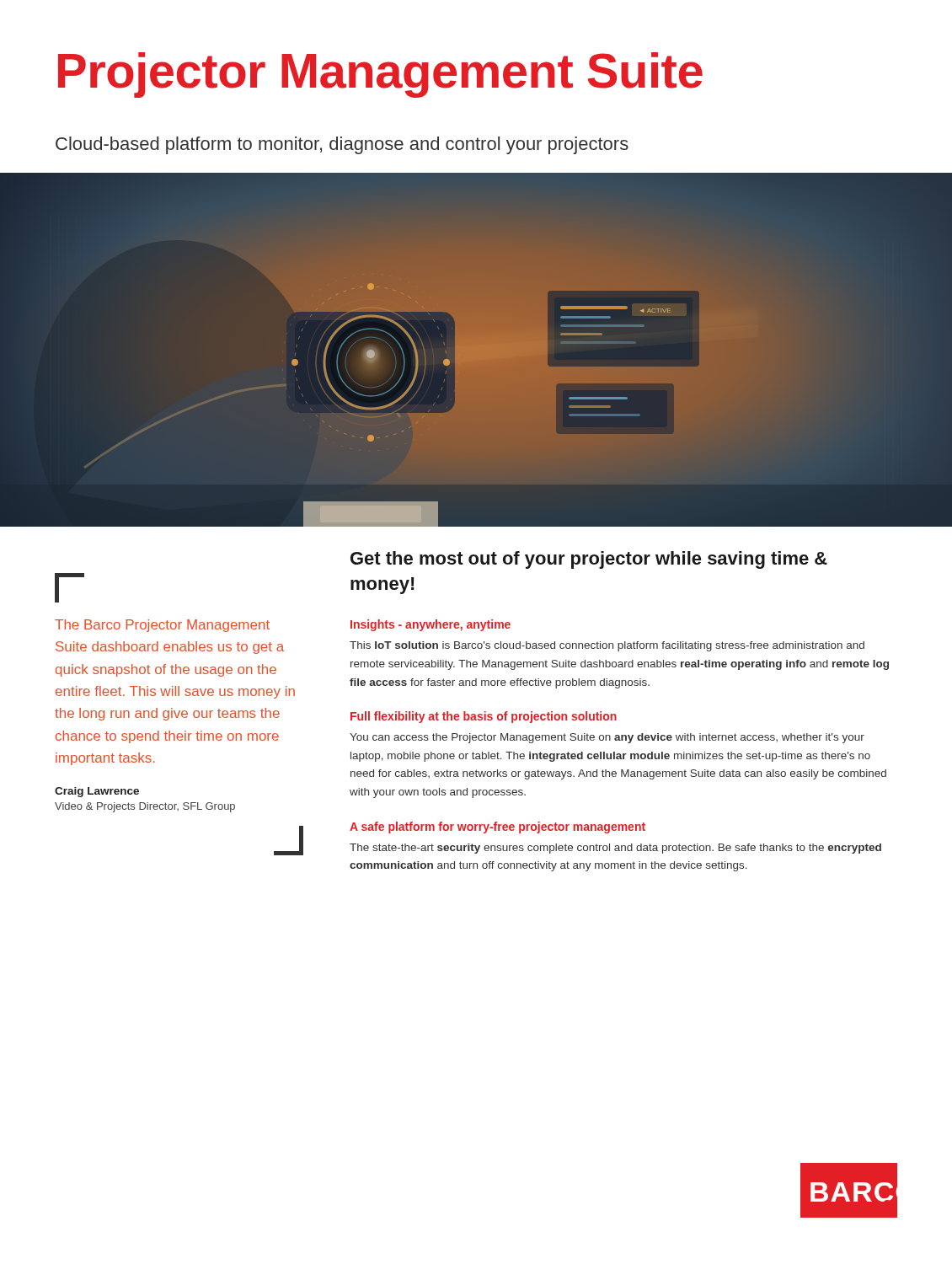
Task: Find the section header on this page that starts "Full flexibility at the basis of projection"
Action: [x=623, y=716]
